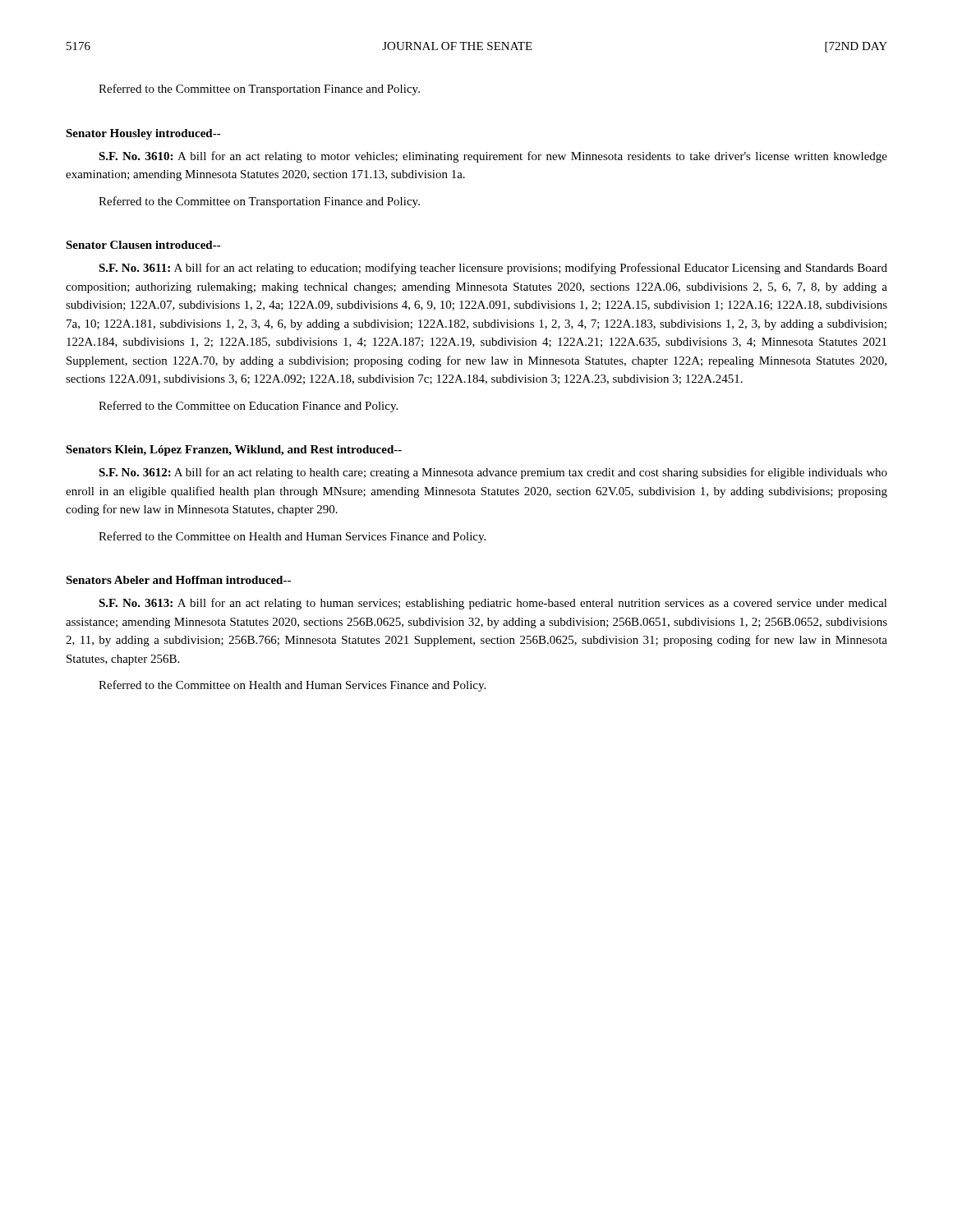Find the section header containing "Senators Abeler and"
This screenshot has width=953, height=1232.
[x=178, y=580]
